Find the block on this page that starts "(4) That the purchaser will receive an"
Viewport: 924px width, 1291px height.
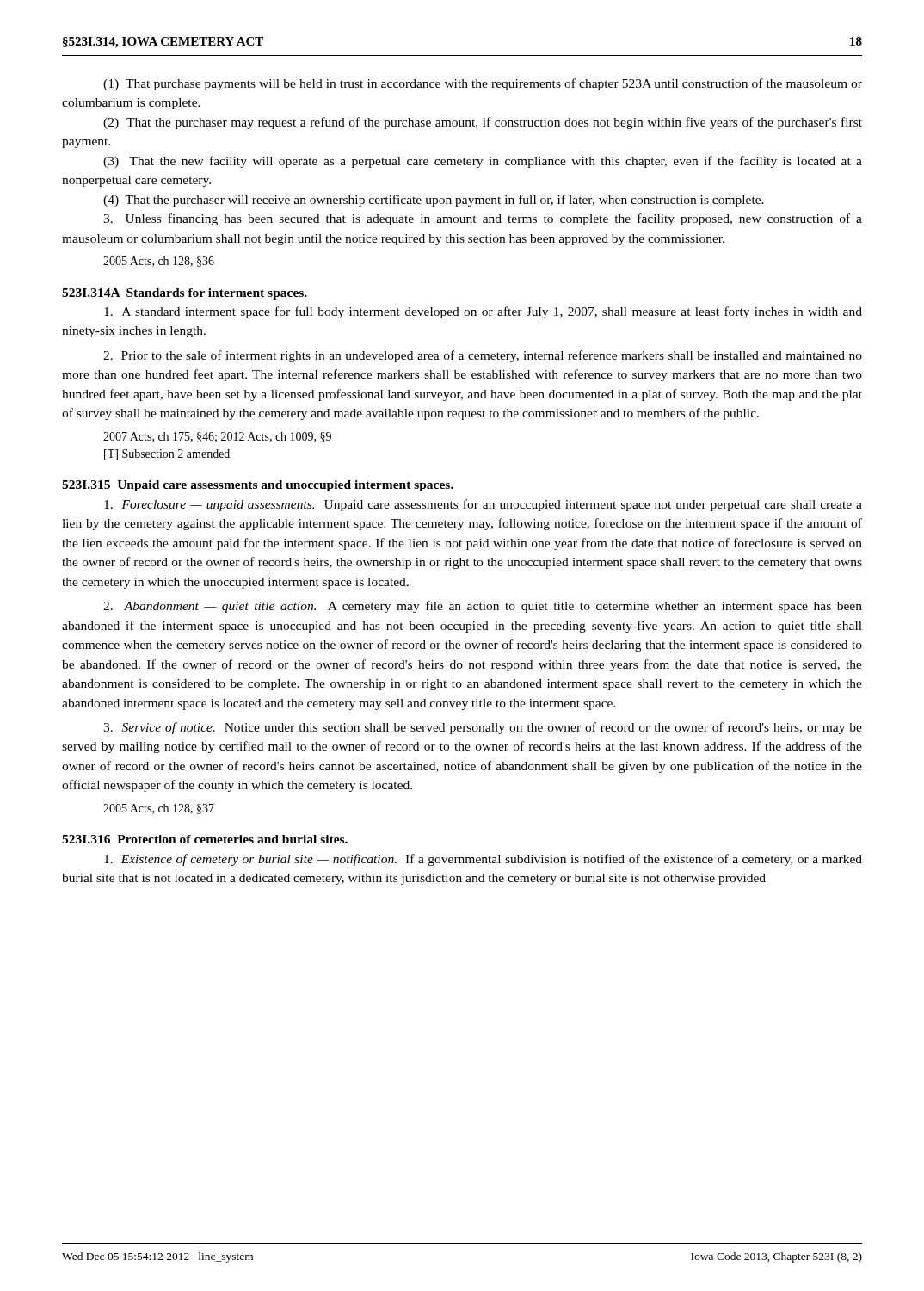(x=434, y=199)
